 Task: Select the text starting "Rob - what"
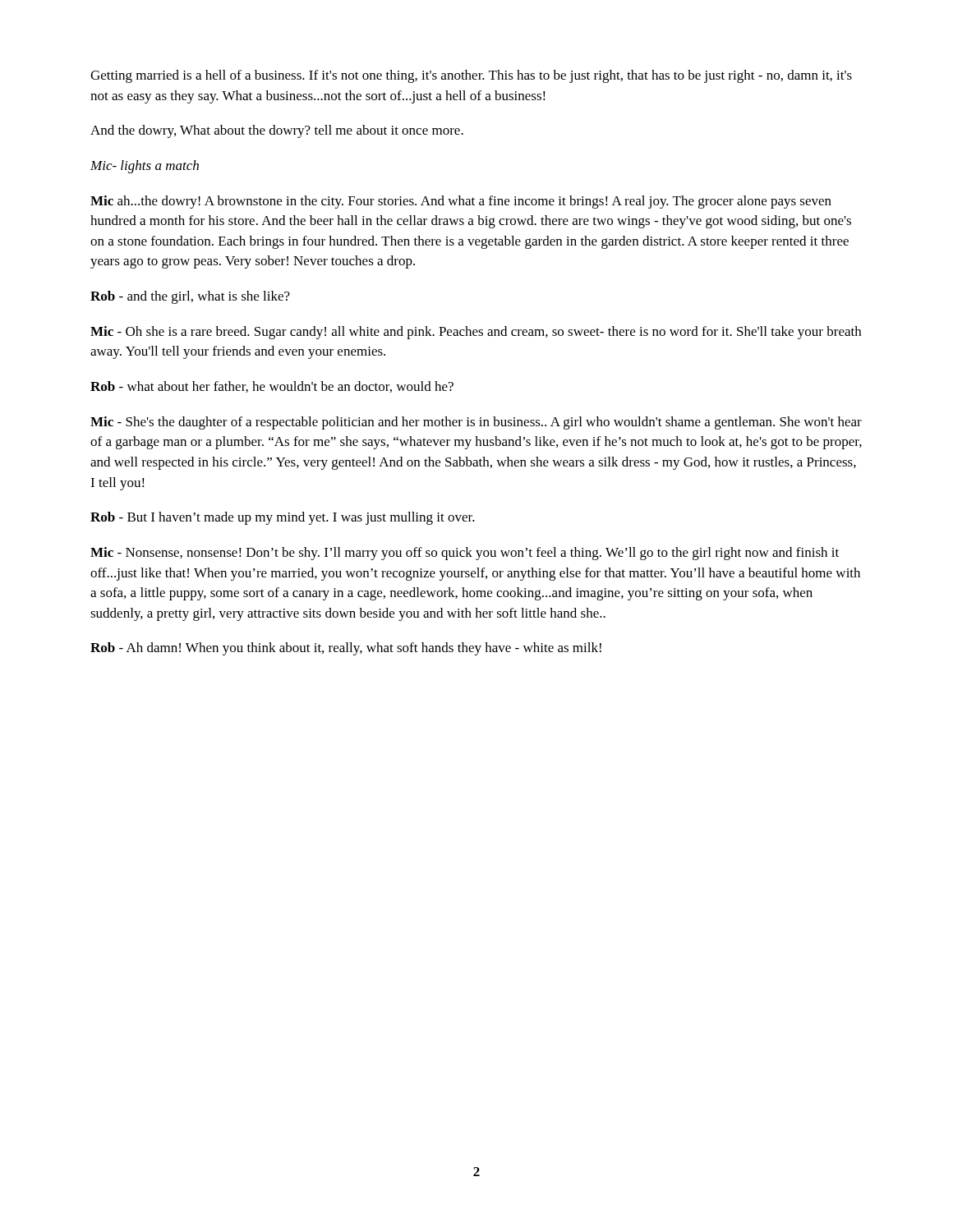pyautogui.click(x=272, y=386)
